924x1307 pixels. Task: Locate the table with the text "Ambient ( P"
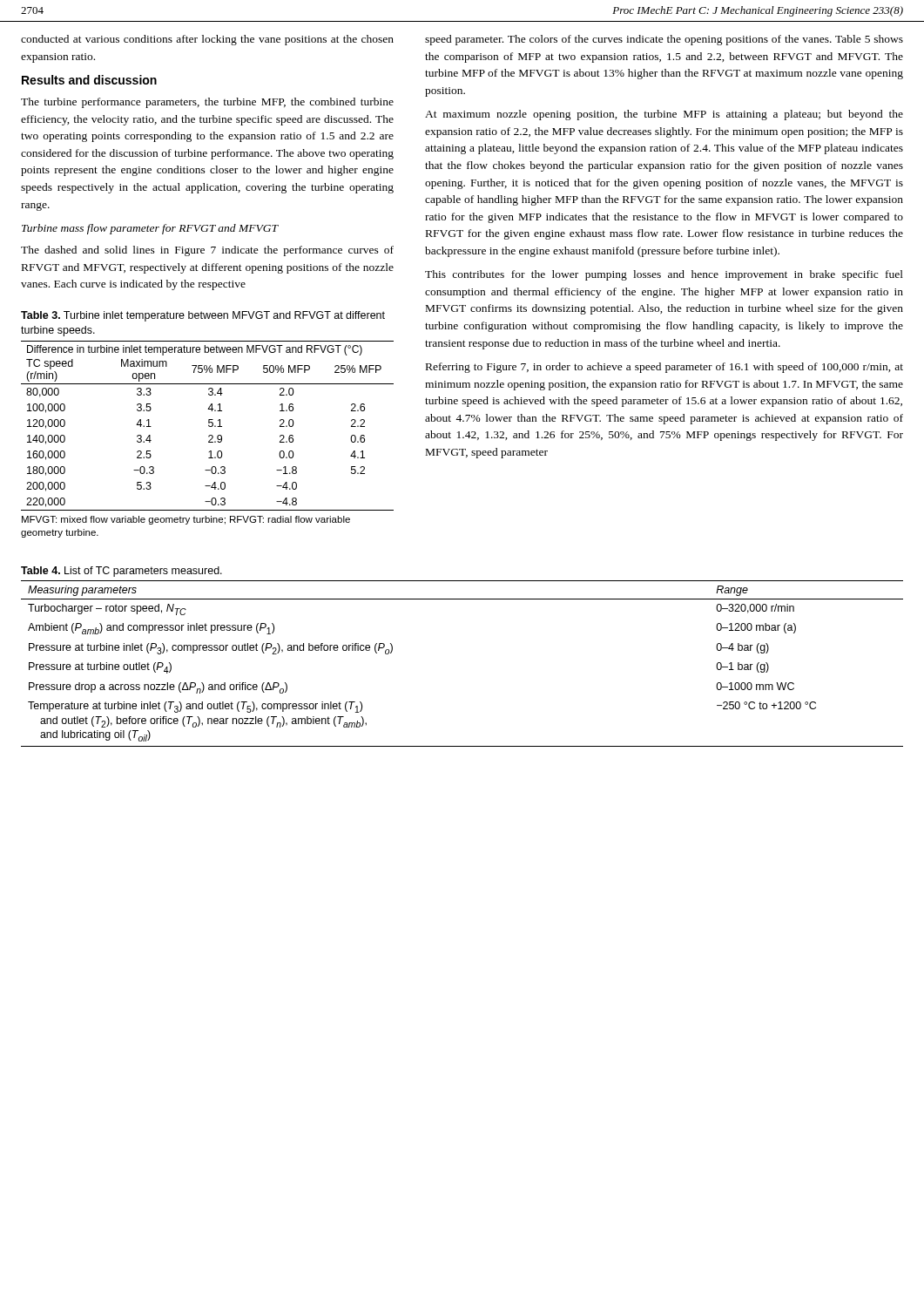point(462,663)
